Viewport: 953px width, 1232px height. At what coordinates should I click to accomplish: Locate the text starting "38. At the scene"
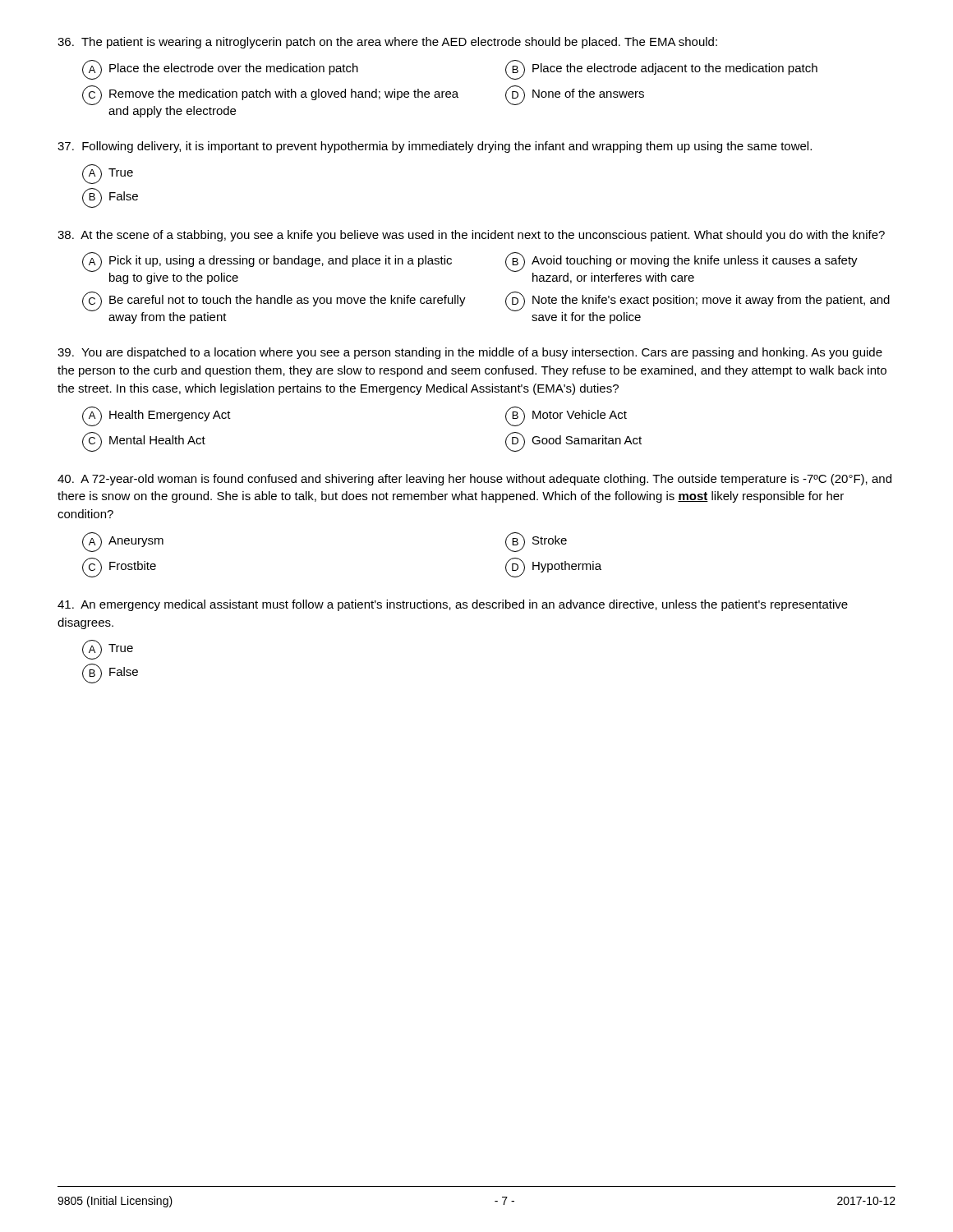coord(471,236)
